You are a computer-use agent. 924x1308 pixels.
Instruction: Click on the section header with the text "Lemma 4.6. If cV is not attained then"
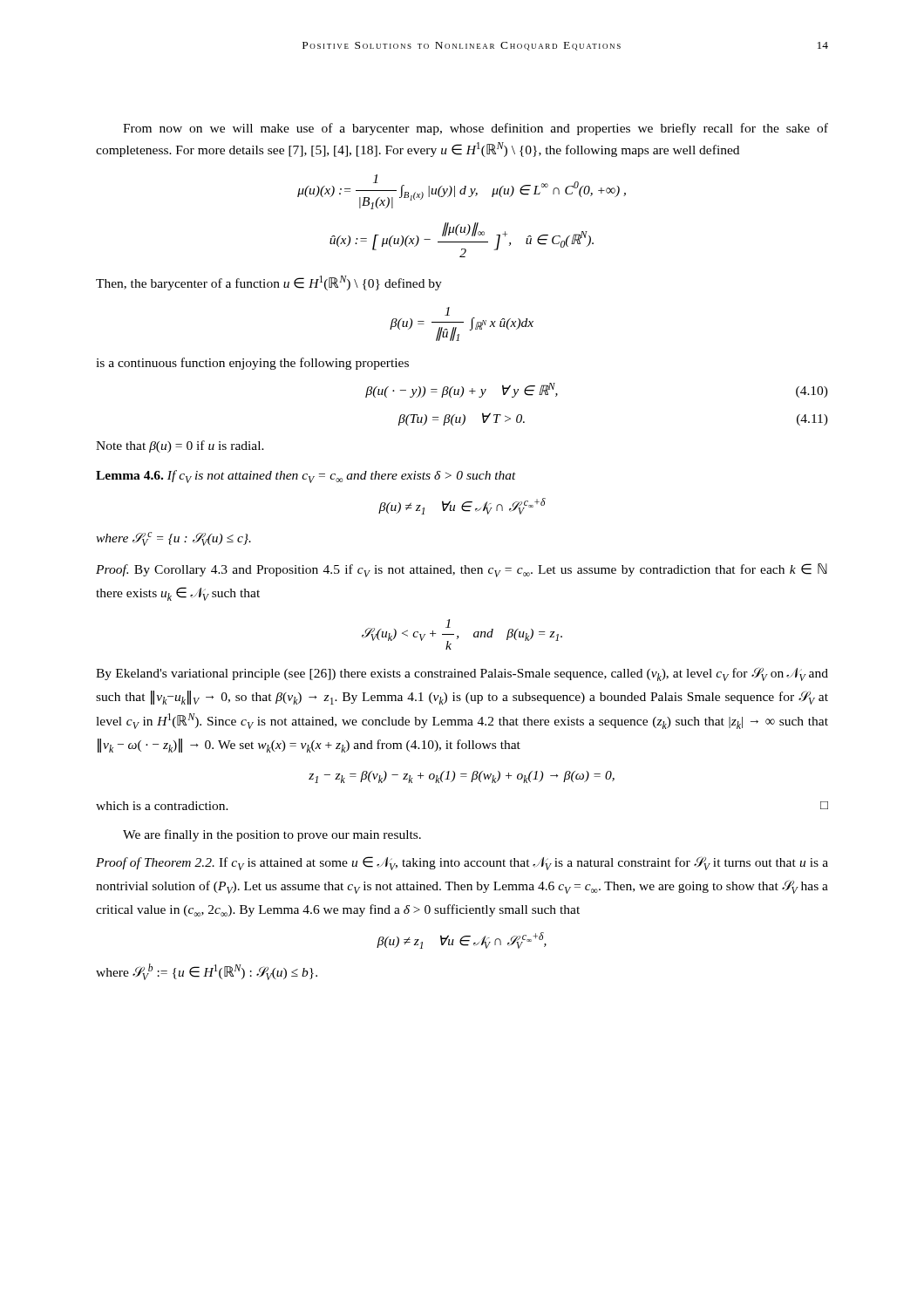[306, 477]
